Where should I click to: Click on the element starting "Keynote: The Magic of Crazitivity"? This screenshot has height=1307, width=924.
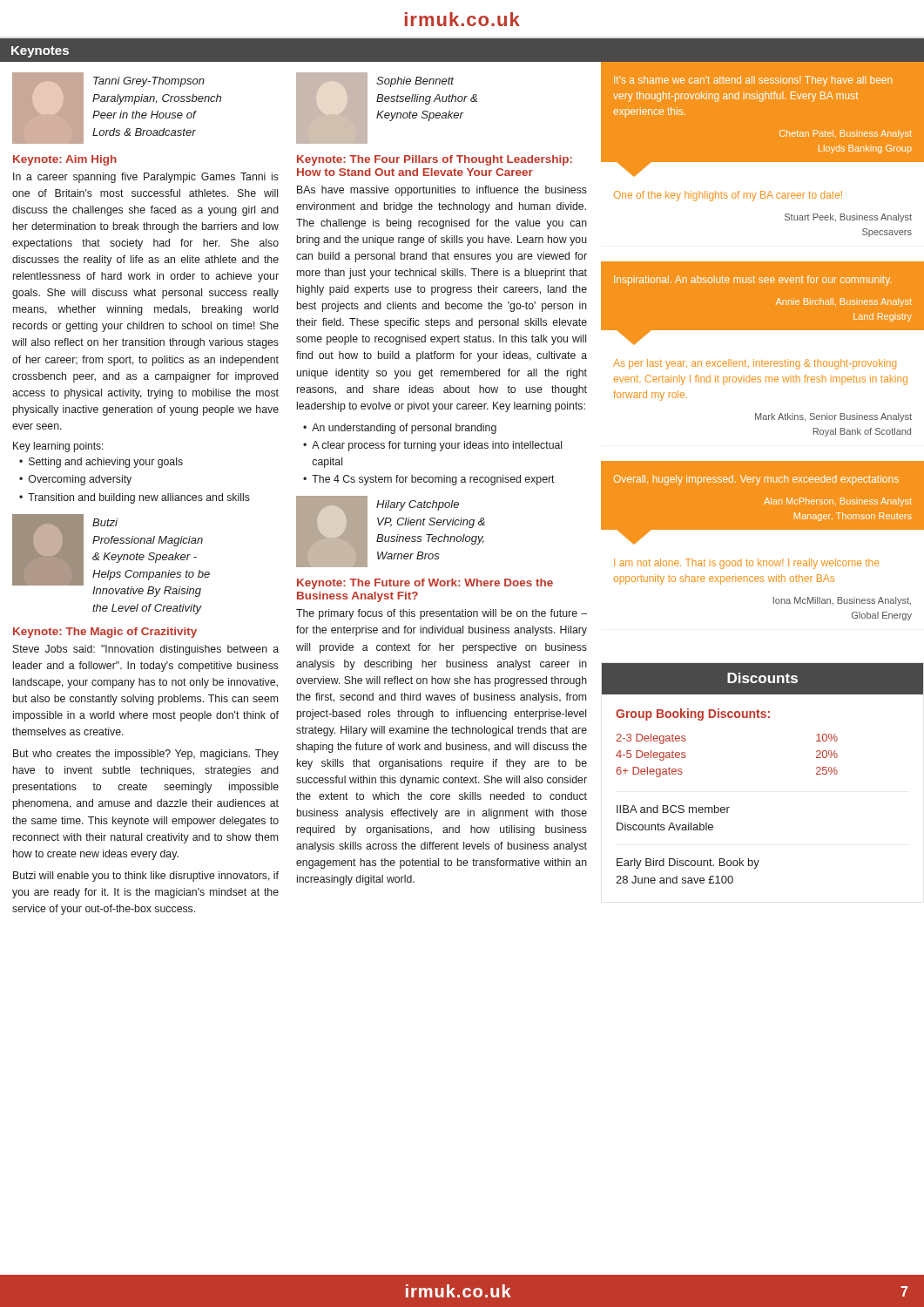[x=105, y=631]
